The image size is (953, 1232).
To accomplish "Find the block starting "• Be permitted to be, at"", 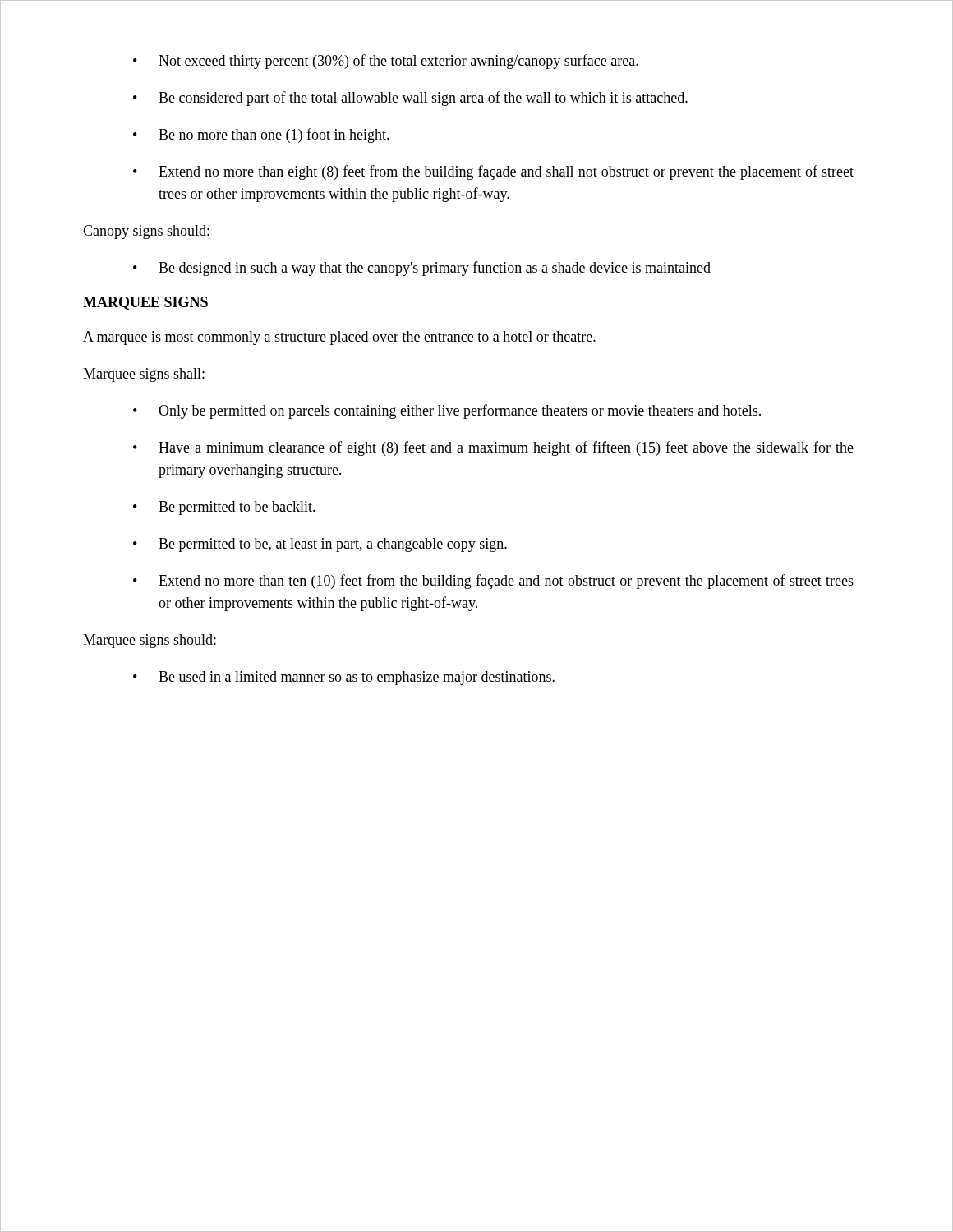I will (x=493, y=544).
